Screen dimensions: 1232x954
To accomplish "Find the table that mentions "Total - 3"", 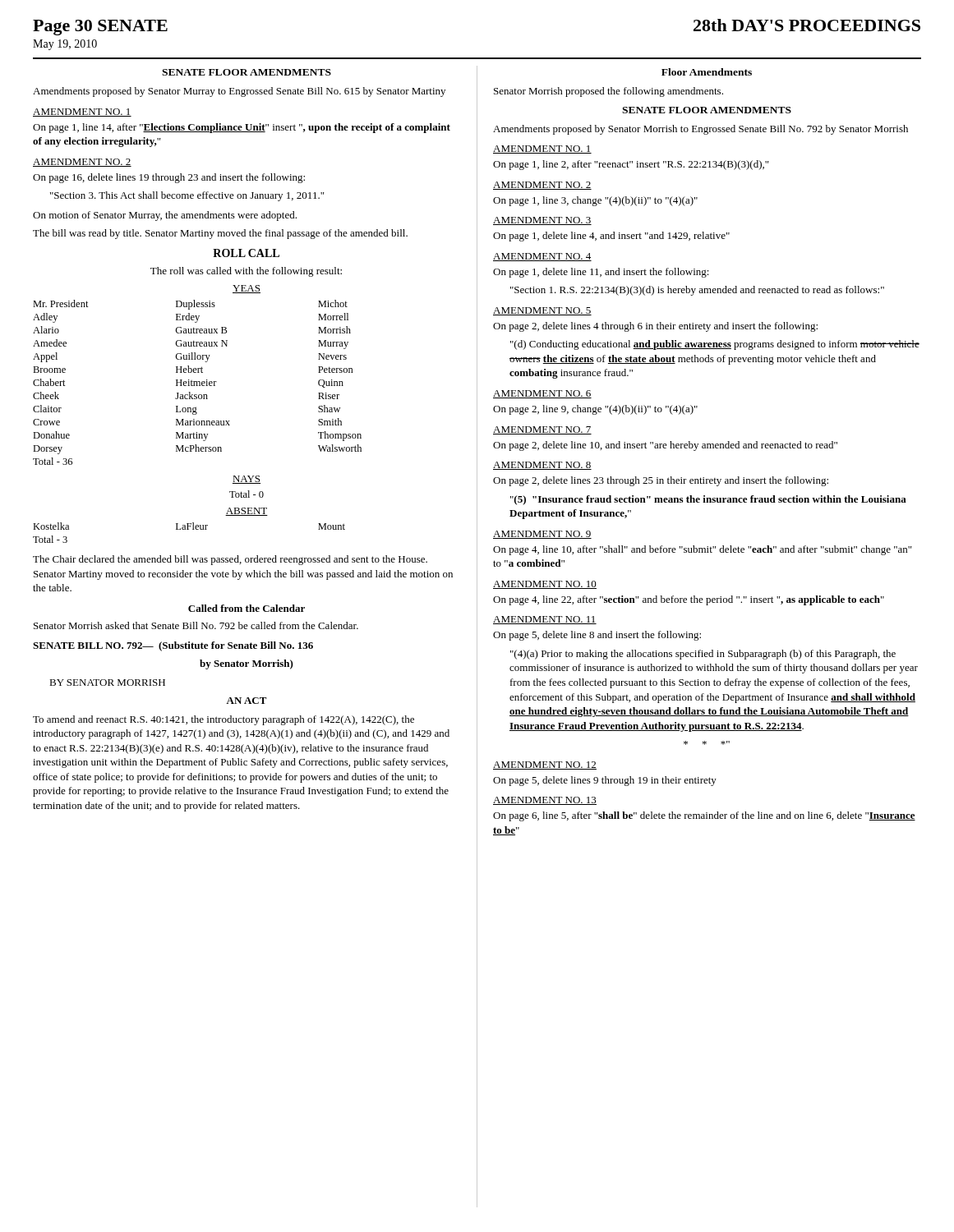I will click(247, 534).
